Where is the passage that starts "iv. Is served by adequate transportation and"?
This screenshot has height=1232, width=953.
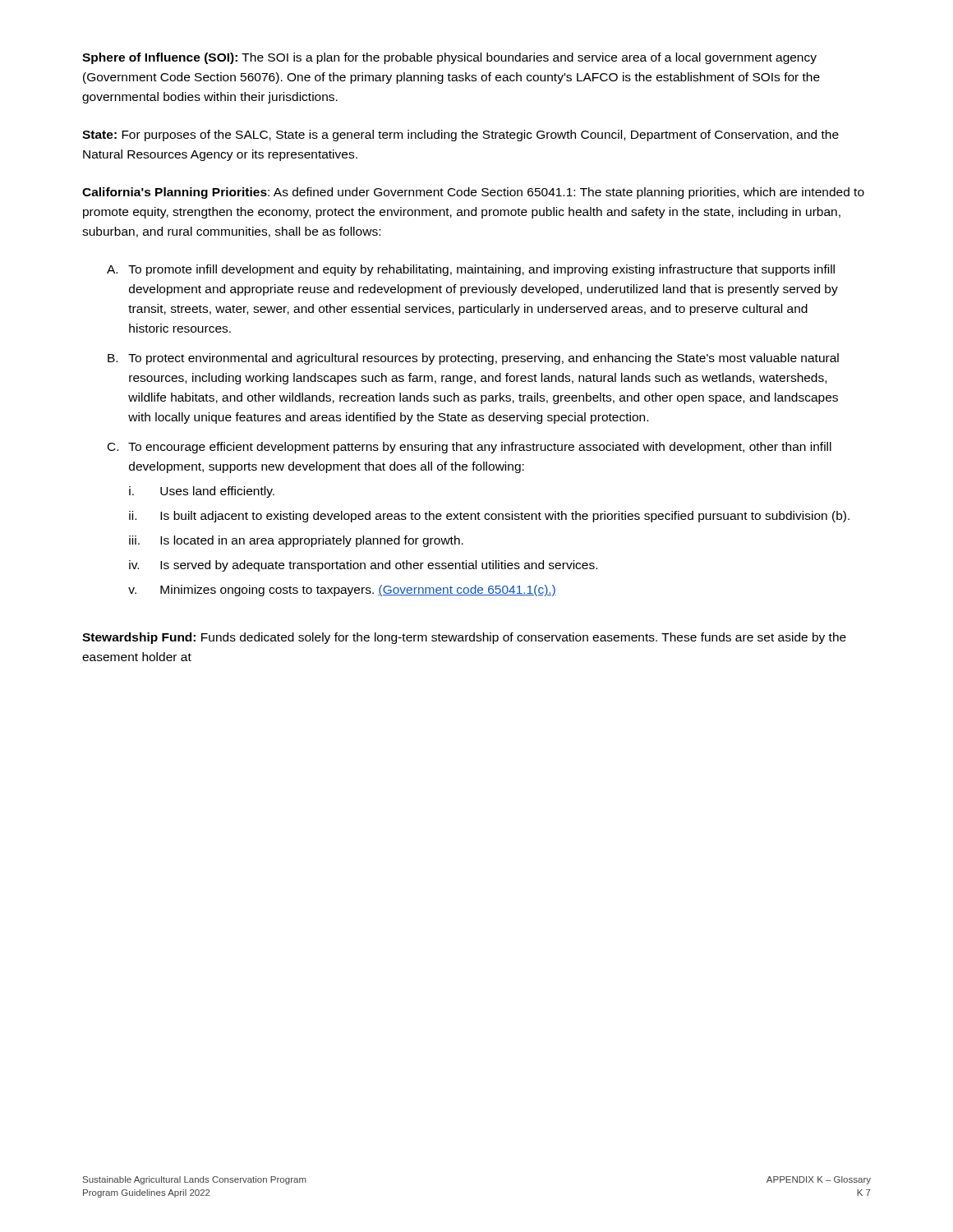click(490, 565)
